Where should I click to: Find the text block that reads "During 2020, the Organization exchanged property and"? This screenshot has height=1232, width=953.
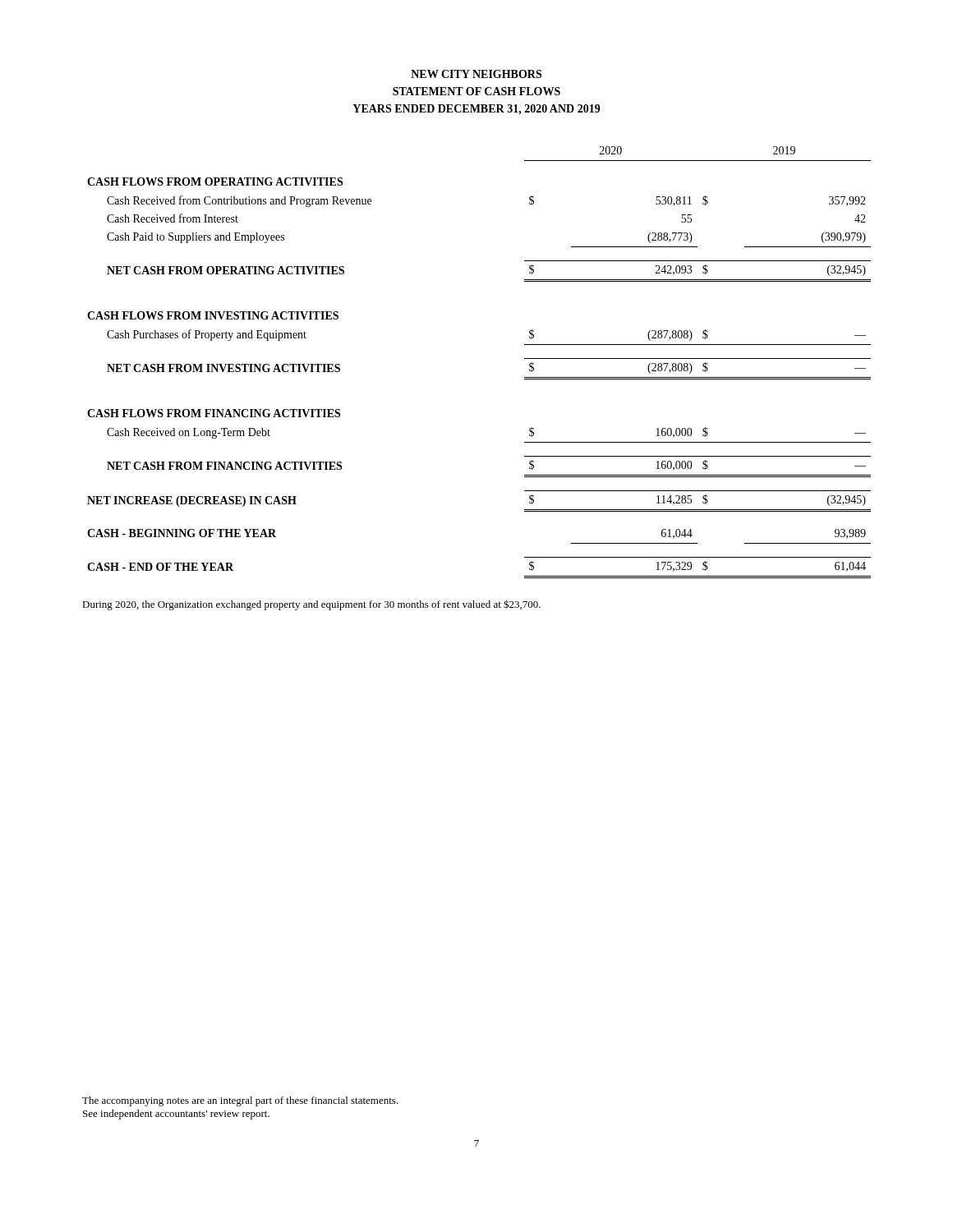[x=312, y=604]
